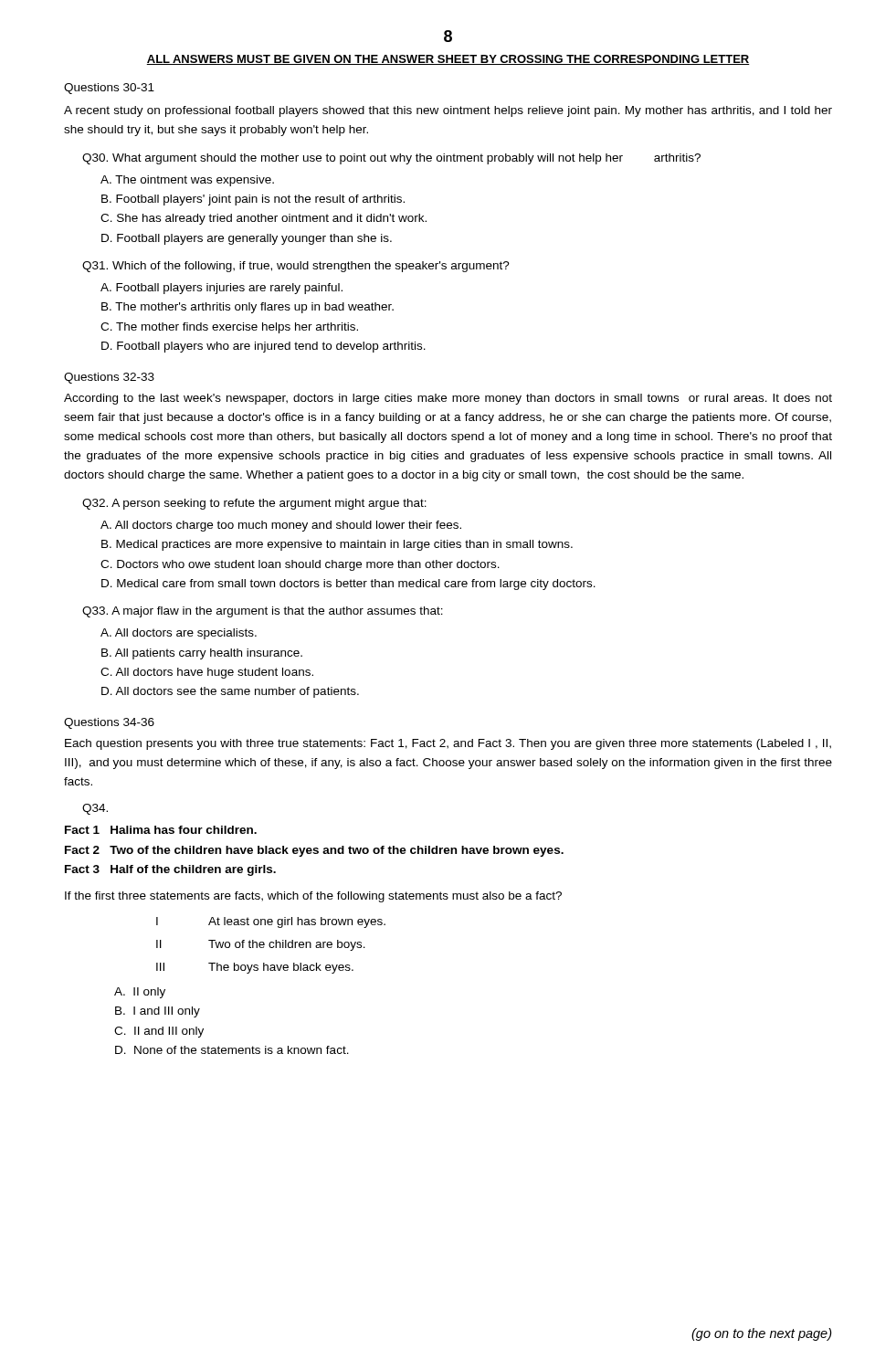This screenshot has width=896, height=1370.
Task: Point to the block starting "B. Football players' joint"
Action: point(253,199)
